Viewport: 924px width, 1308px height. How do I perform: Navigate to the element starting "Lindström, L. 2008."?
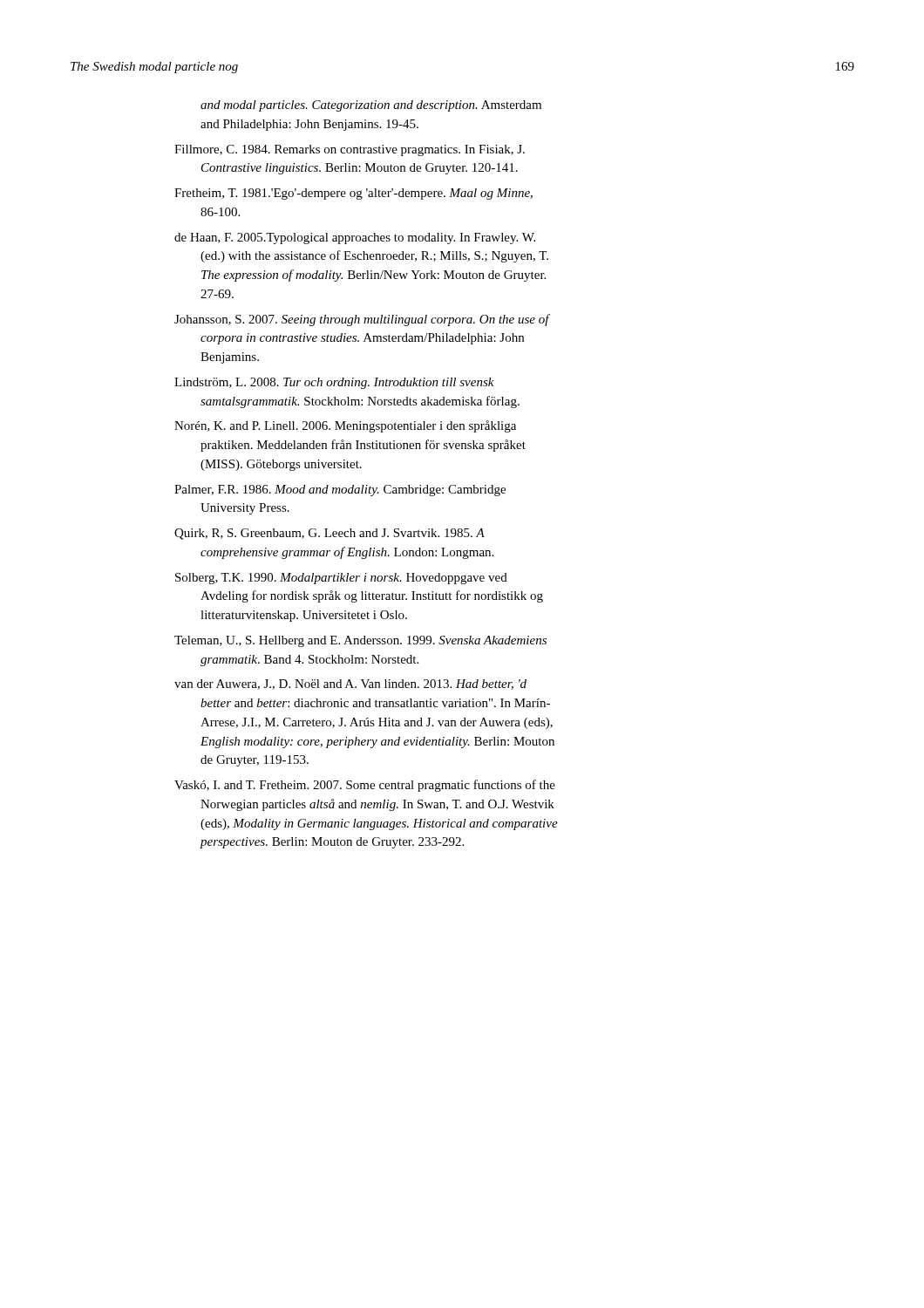click(347, 391)
